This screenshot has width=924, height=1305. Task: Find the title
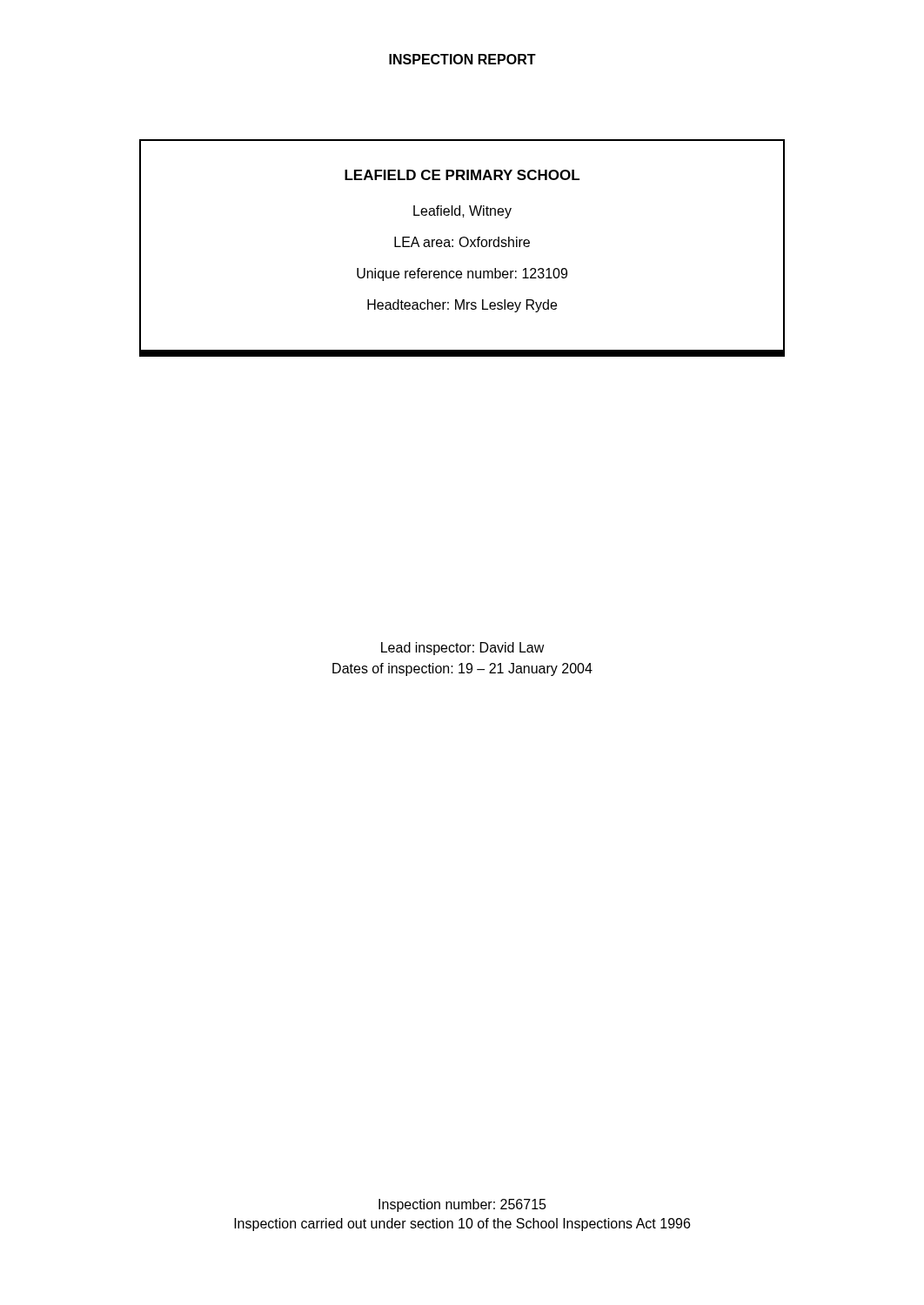click(x=462, y=60)
